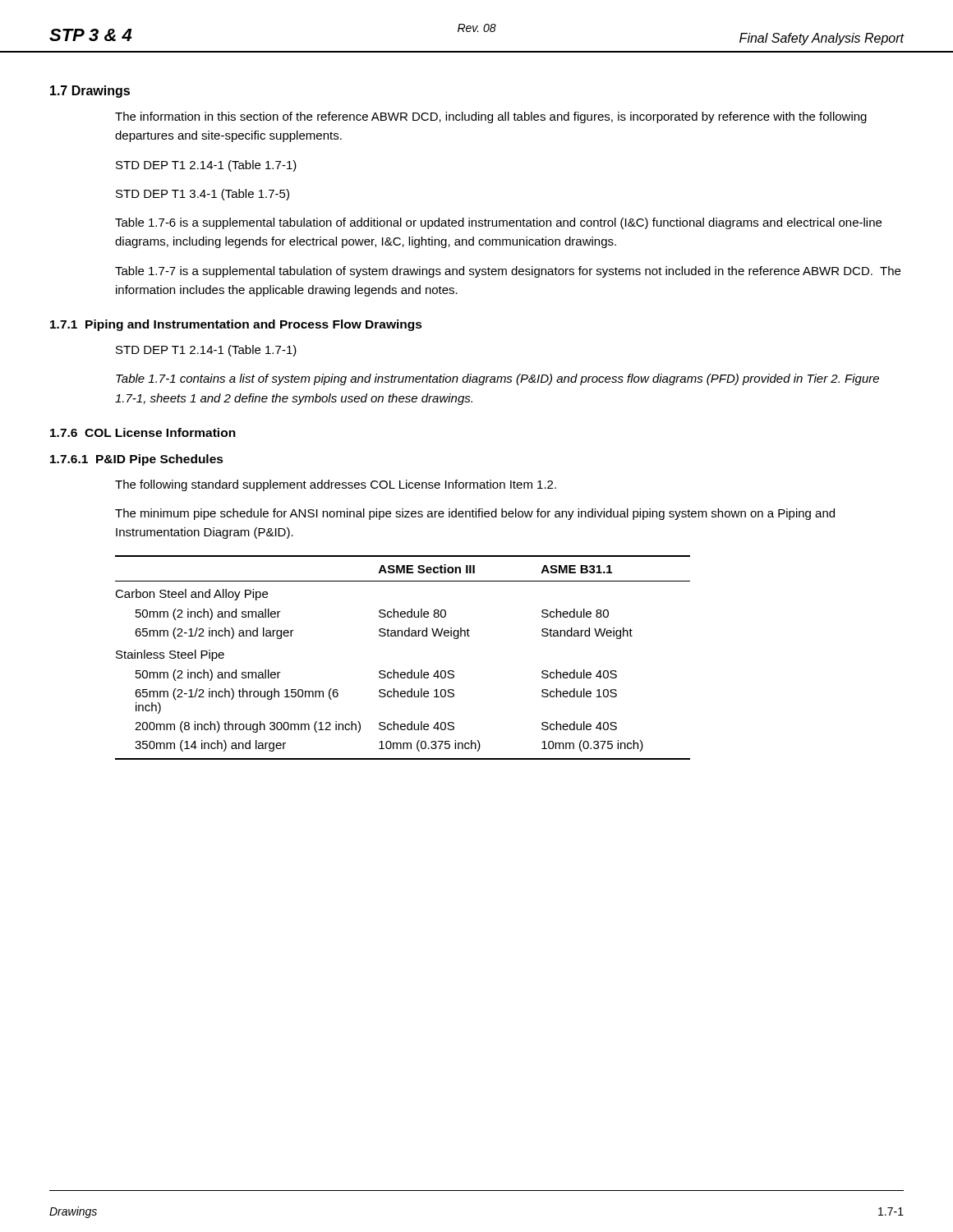This screenshot has height=1232, width=953.
Task: Click the passage that begins "Table 1.7-7 is a supplemental tabulation of system"
Action: pos(508,280)
